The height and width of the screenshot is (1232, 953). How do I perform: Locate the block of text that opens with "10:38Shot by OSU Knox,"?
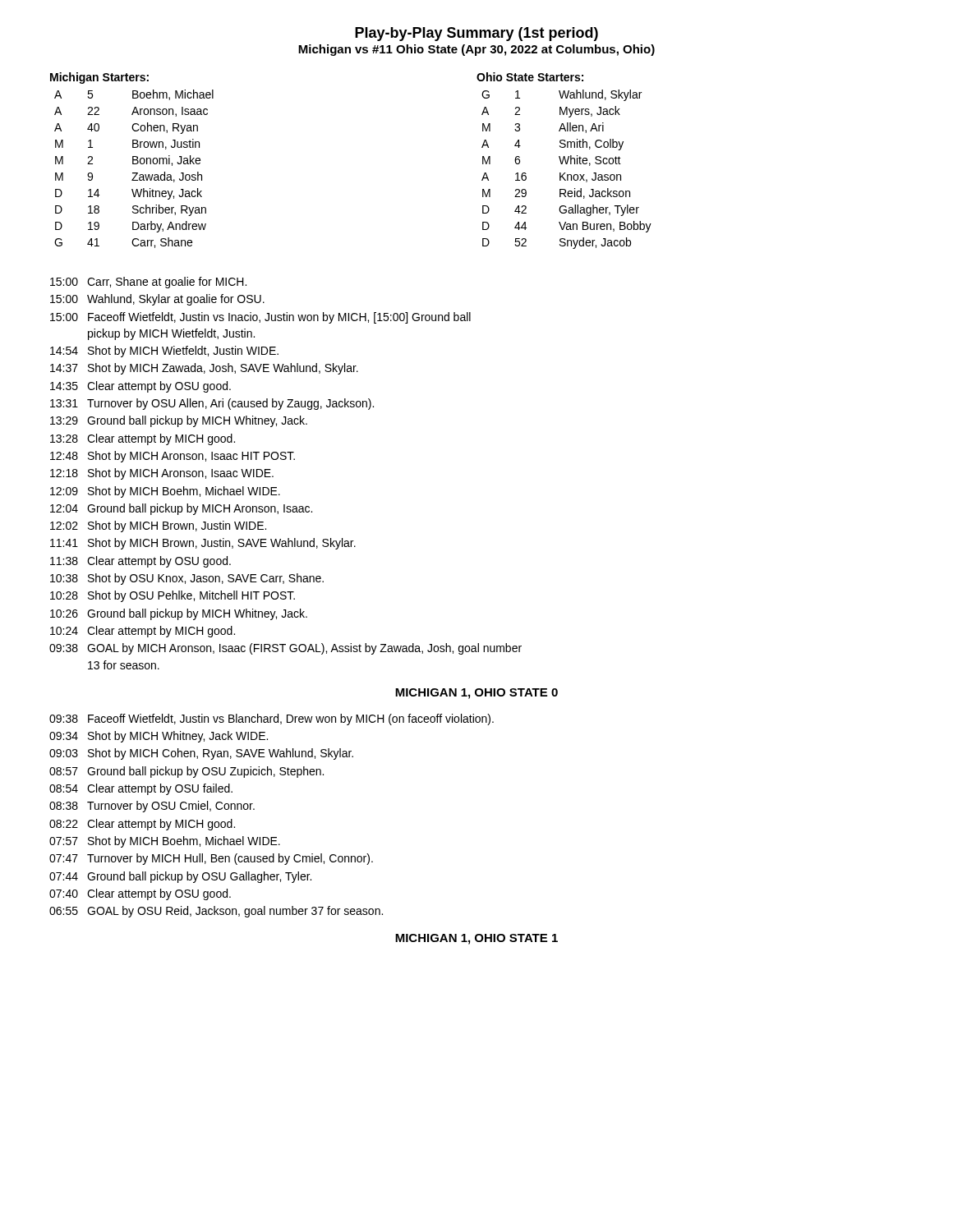187,579
